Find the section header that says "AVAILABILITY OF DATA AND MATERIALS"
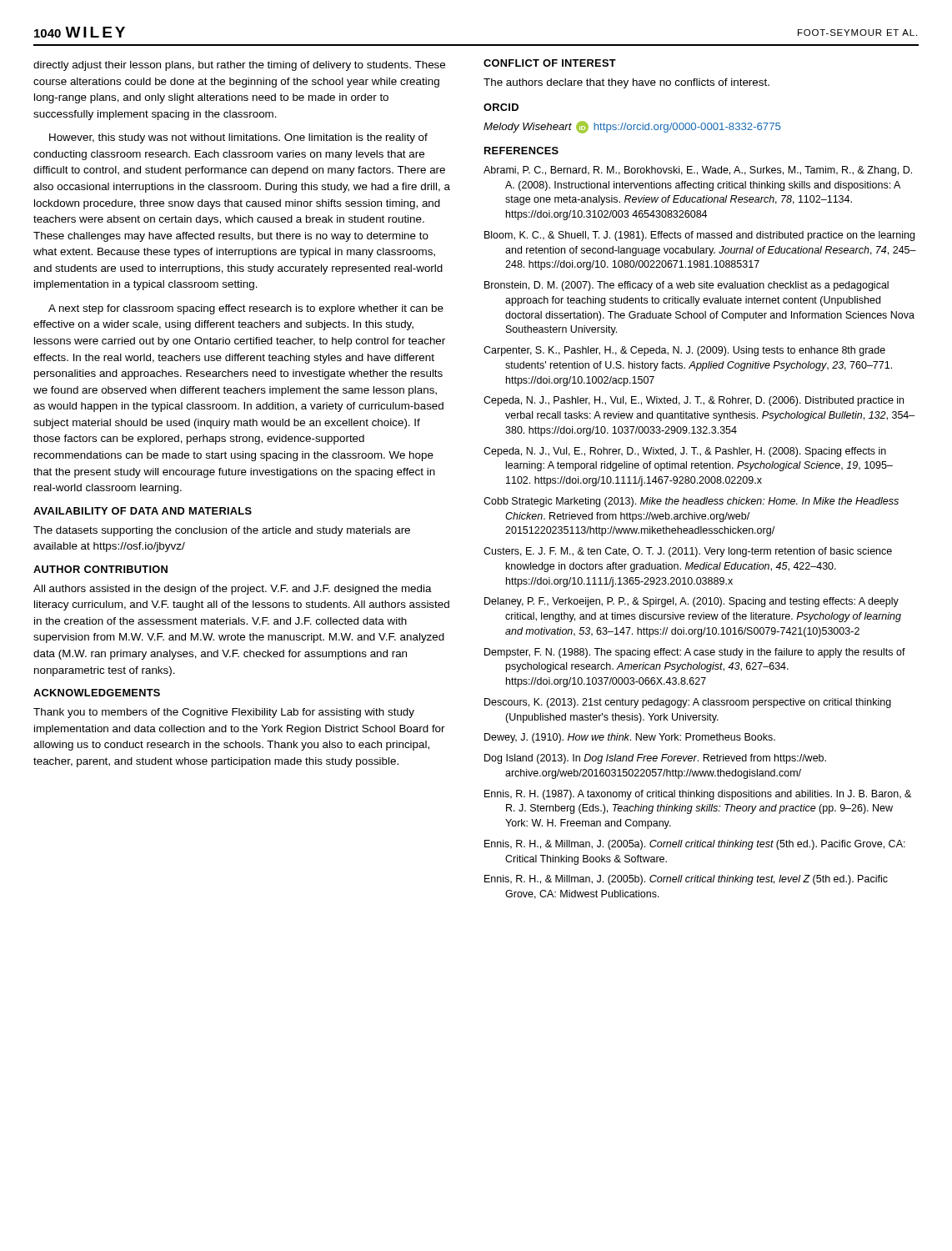 click(x=143, y=511)
